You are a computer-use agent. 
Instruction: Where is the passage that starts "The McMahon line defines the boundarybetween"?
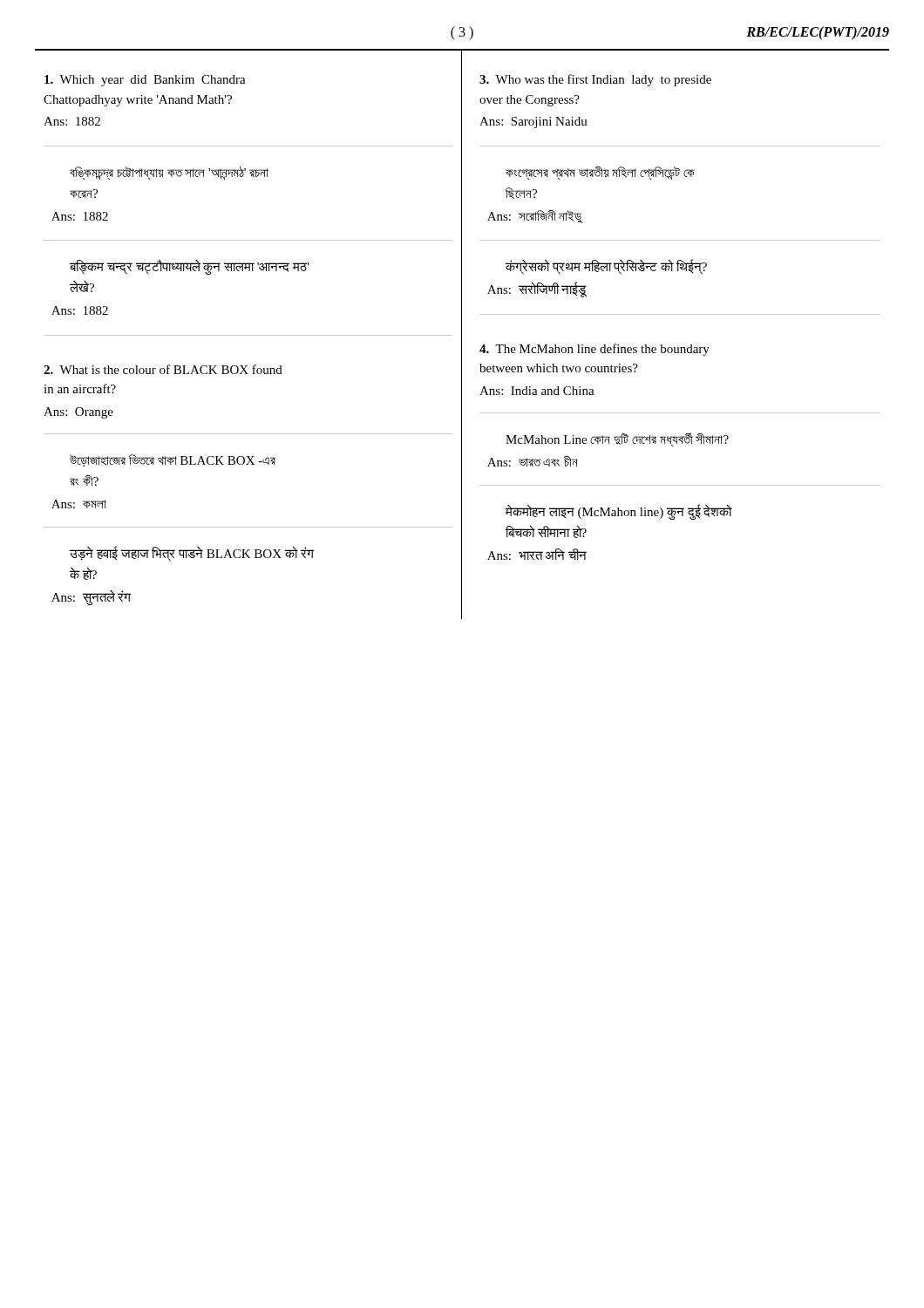[x=594, y=350]
